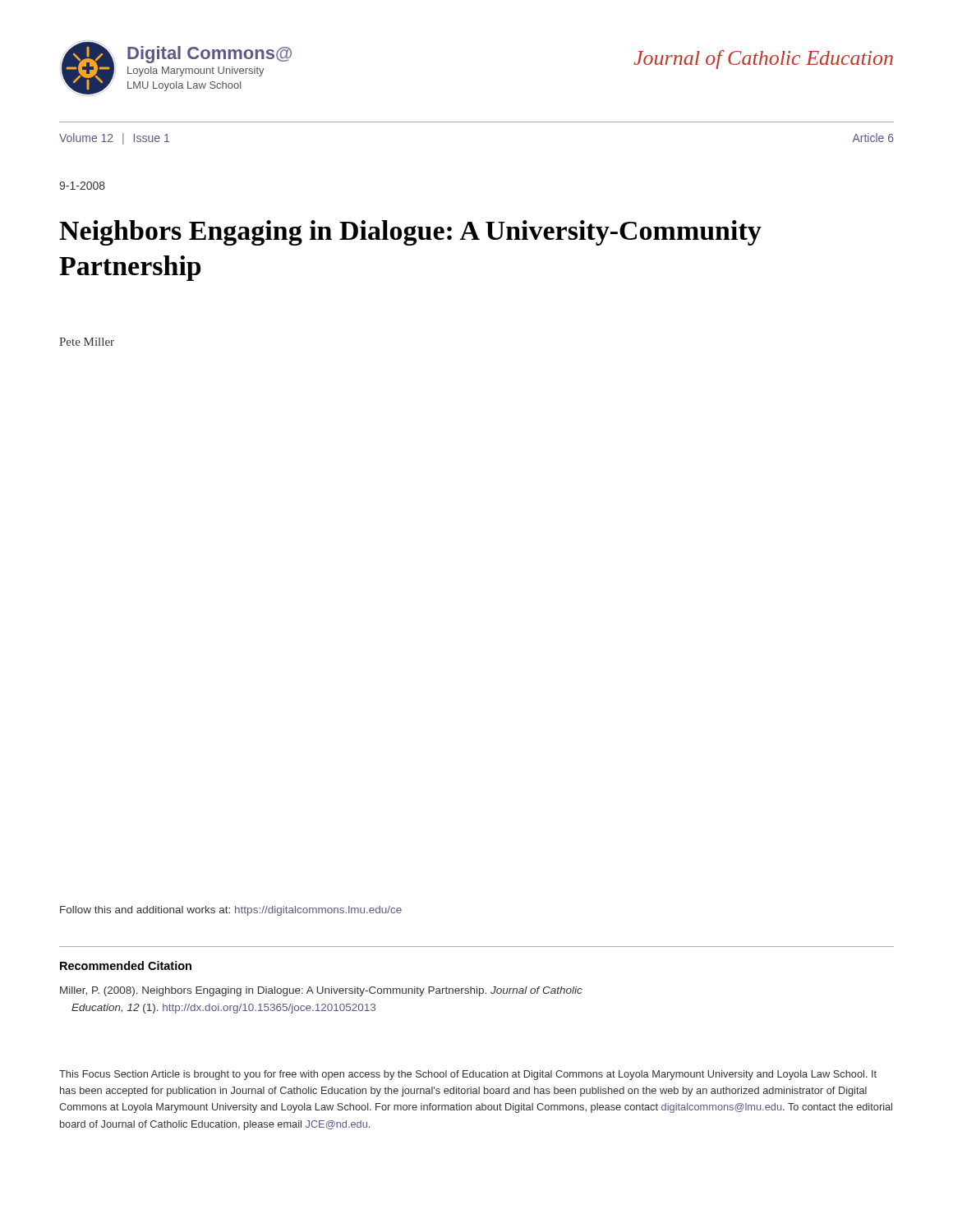Image resolution: width=953 pixels, height=1232 pixels.
Task: Navigate to the text starting "Follow this and additional works at:"
Action: tap(231, 910)
